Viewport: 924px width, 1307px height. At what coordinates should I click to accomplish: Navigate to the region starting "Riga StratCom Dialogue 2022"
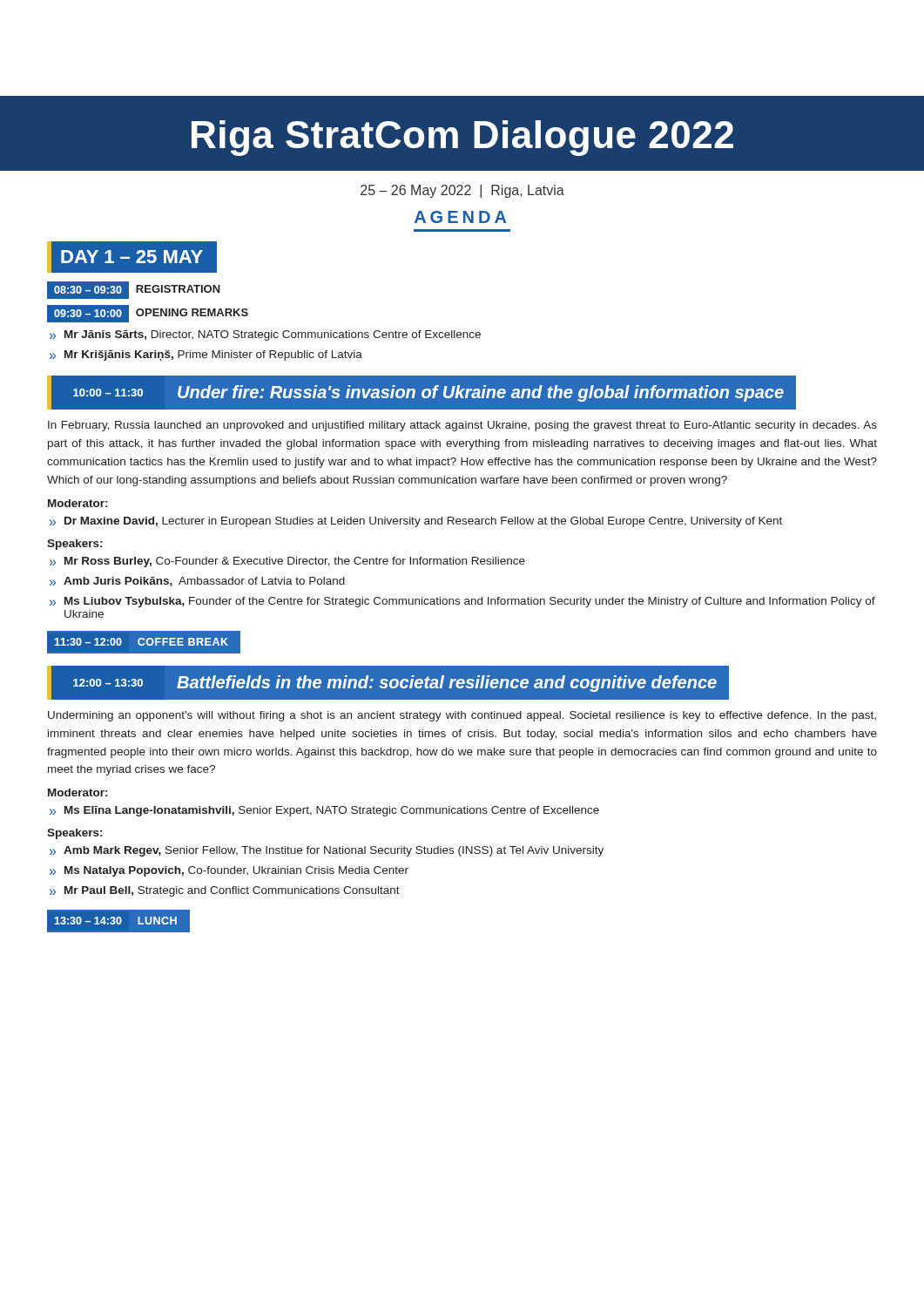coord(462,135)
